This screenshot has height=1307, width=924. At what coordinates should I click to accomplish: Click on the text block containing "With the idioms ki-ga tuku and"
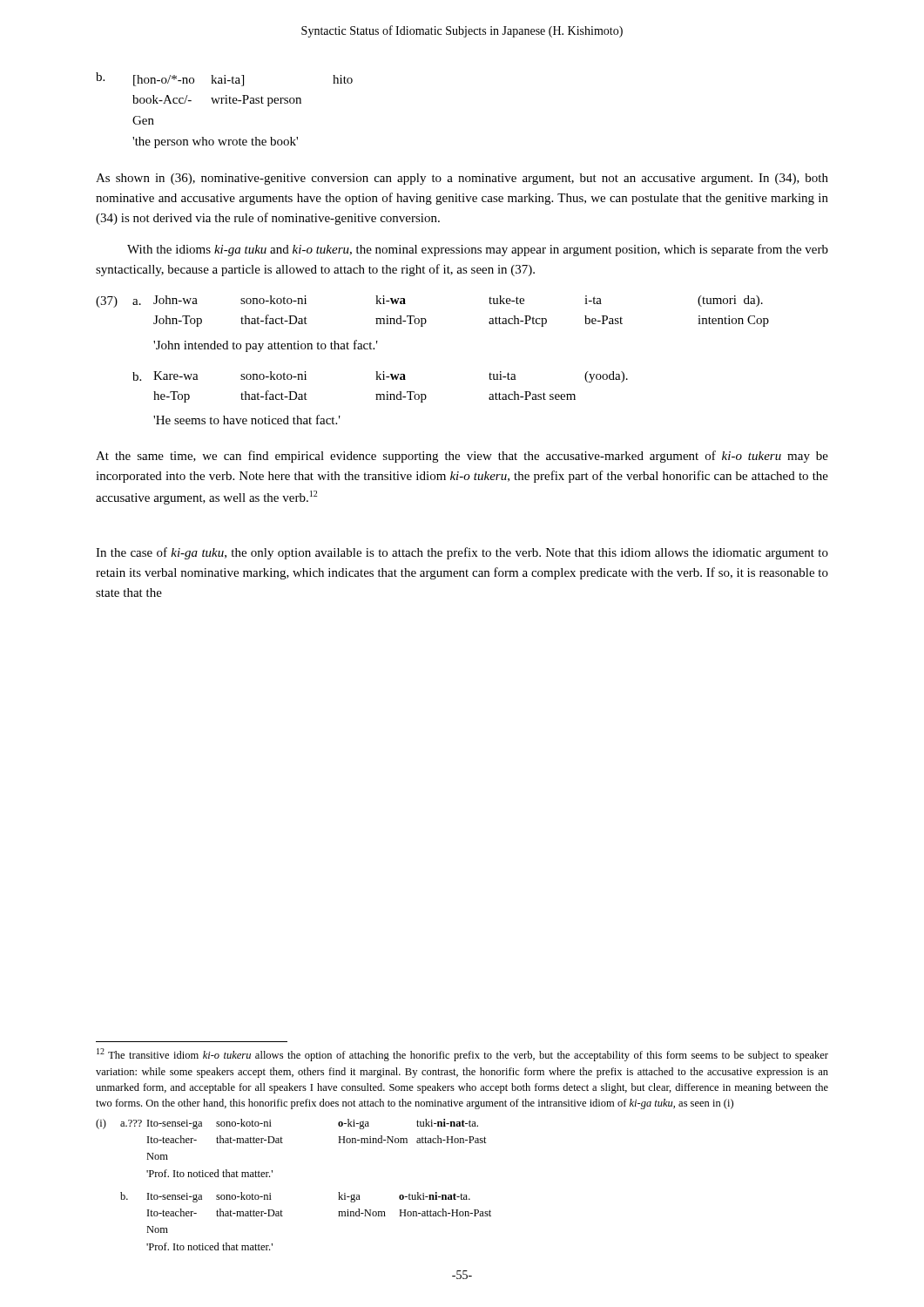click(x=462, y=259)
